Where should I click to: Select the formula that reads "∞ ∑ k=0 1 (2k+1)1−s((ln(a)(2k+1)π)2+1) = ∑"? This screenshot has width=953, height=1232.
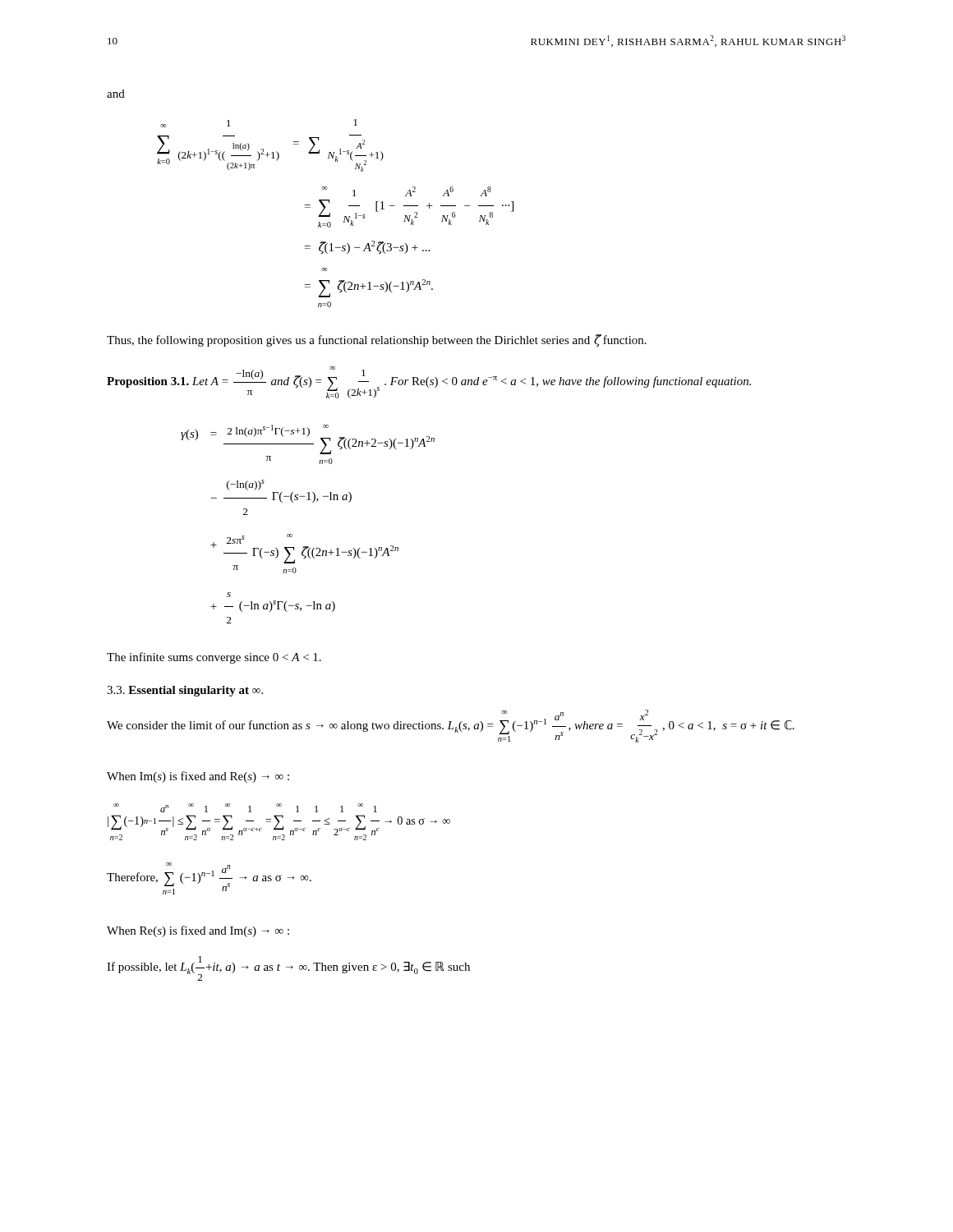pos(501,212)
